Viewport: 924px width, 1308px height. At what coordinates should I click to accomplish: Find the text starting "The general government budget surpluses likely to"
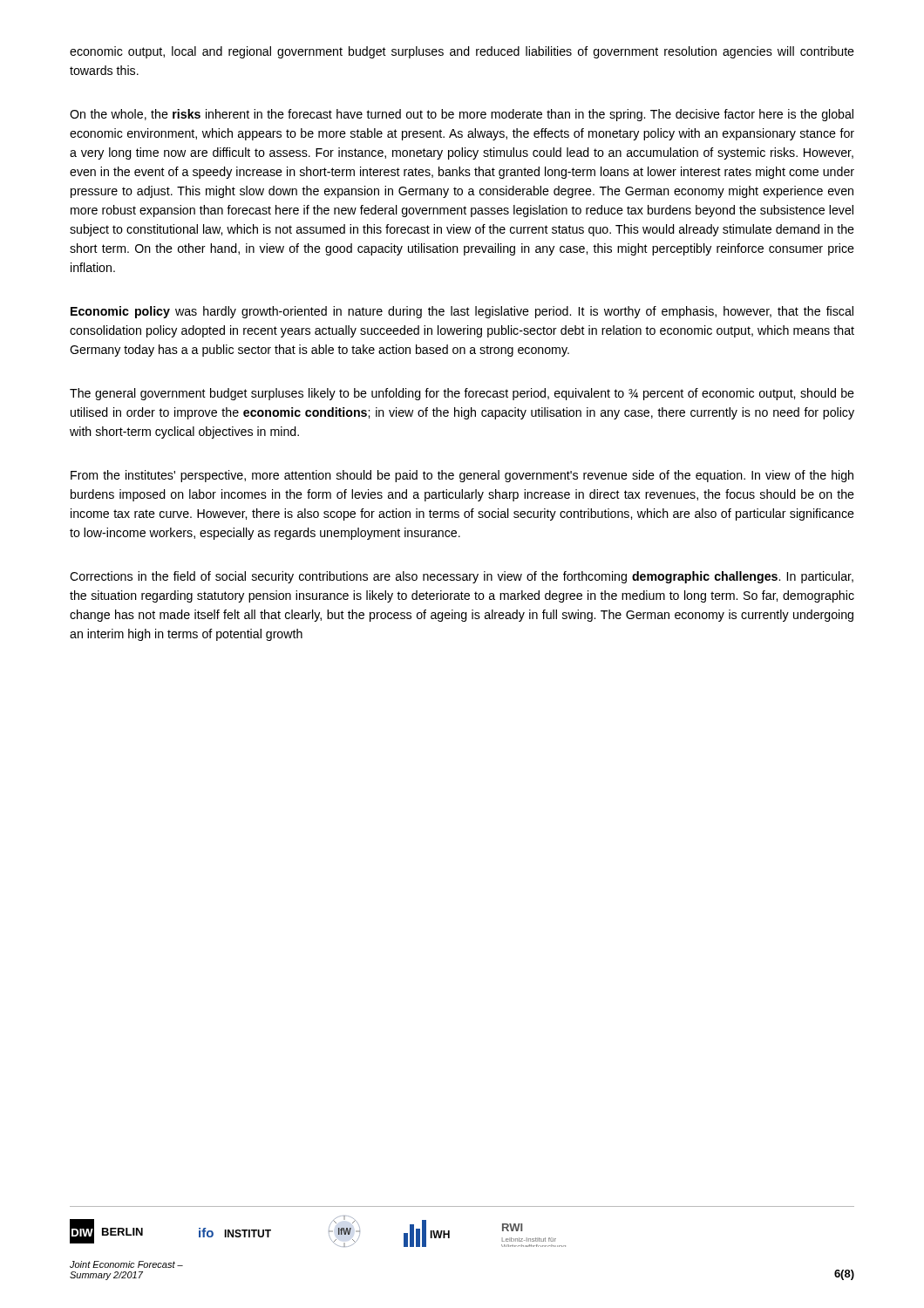pos(462,412)
